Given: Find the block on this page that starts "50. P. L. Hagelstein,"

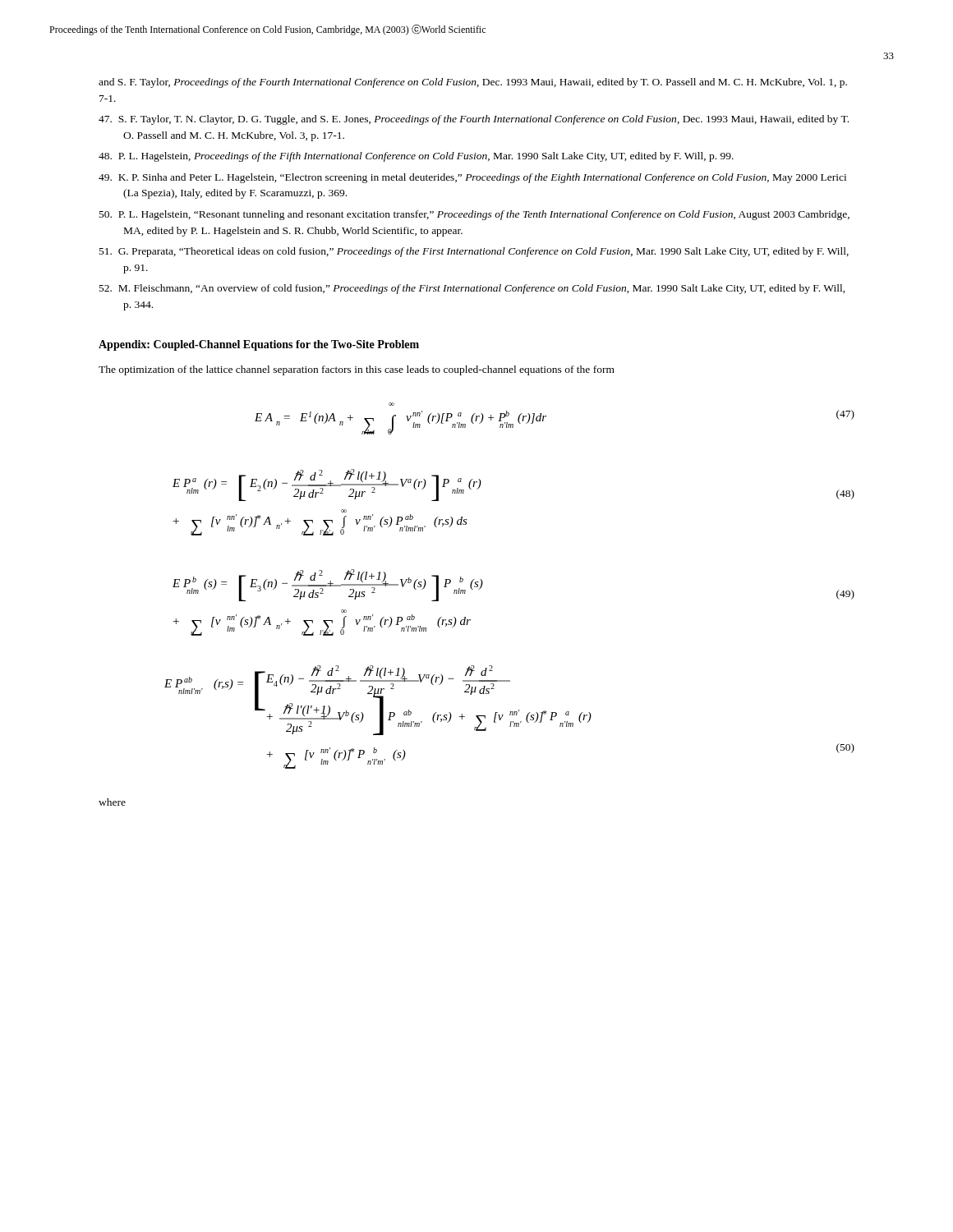Looking at the screenshot, I should (474, 222).
